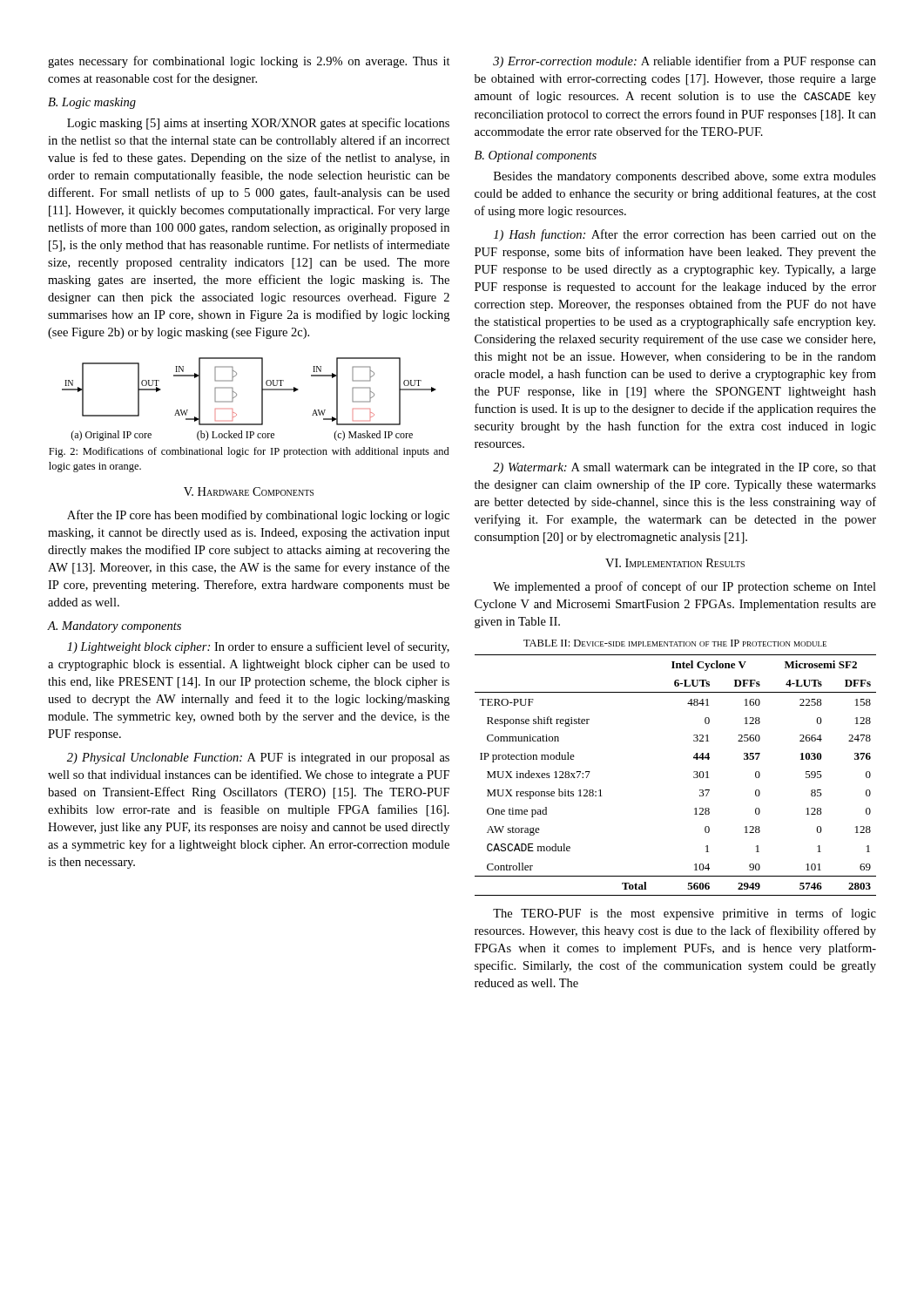This screenshot has height=1307, width=924.
Task: Select the text block with the text "1) Hash function: After the"
Action: (675, 339)
